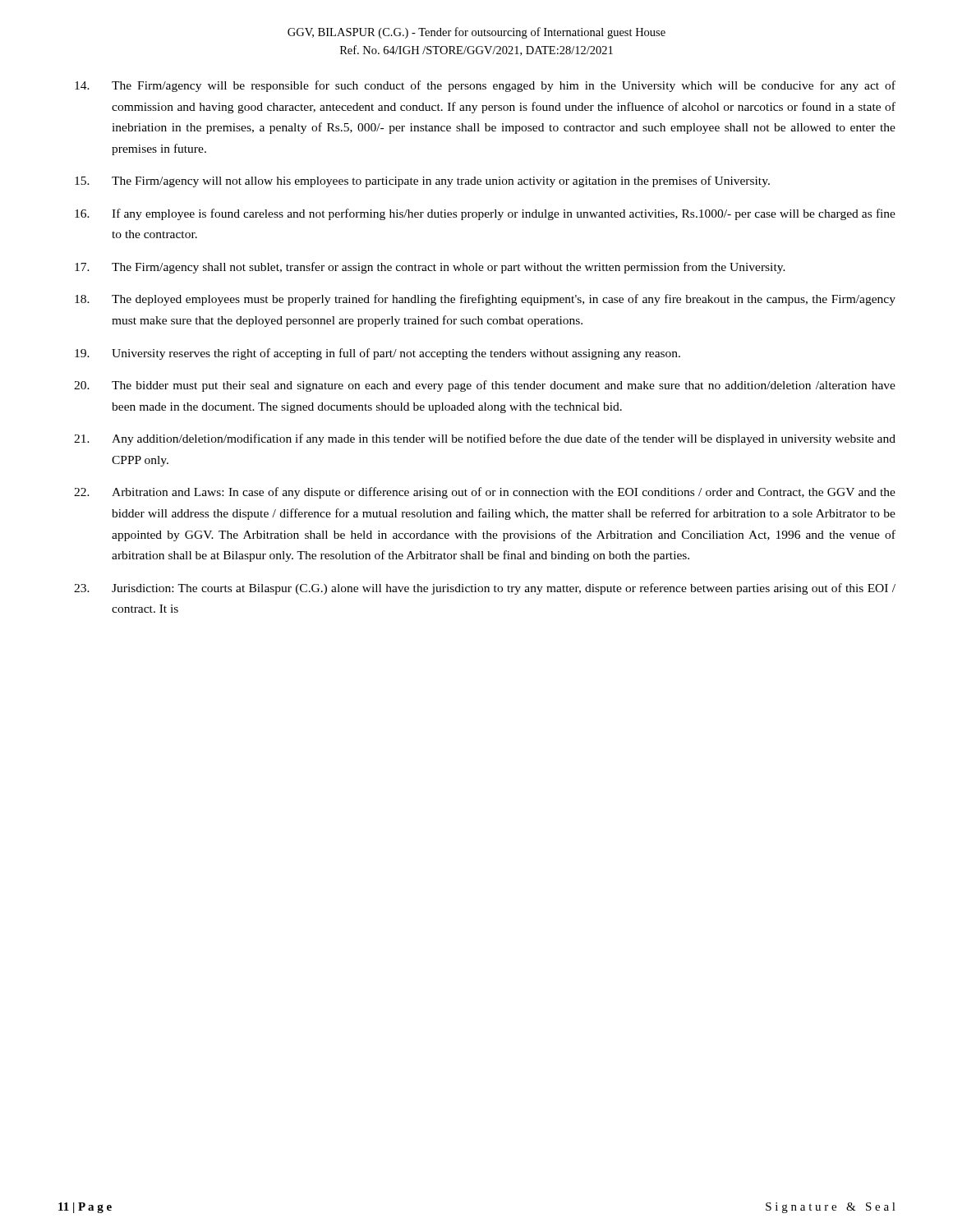This screenshot has height=1232, width=953.
Task: Navigate to the text starting "18. The deployed employees must be properly"
Action: pyautogui.click(x=485, y=310)
